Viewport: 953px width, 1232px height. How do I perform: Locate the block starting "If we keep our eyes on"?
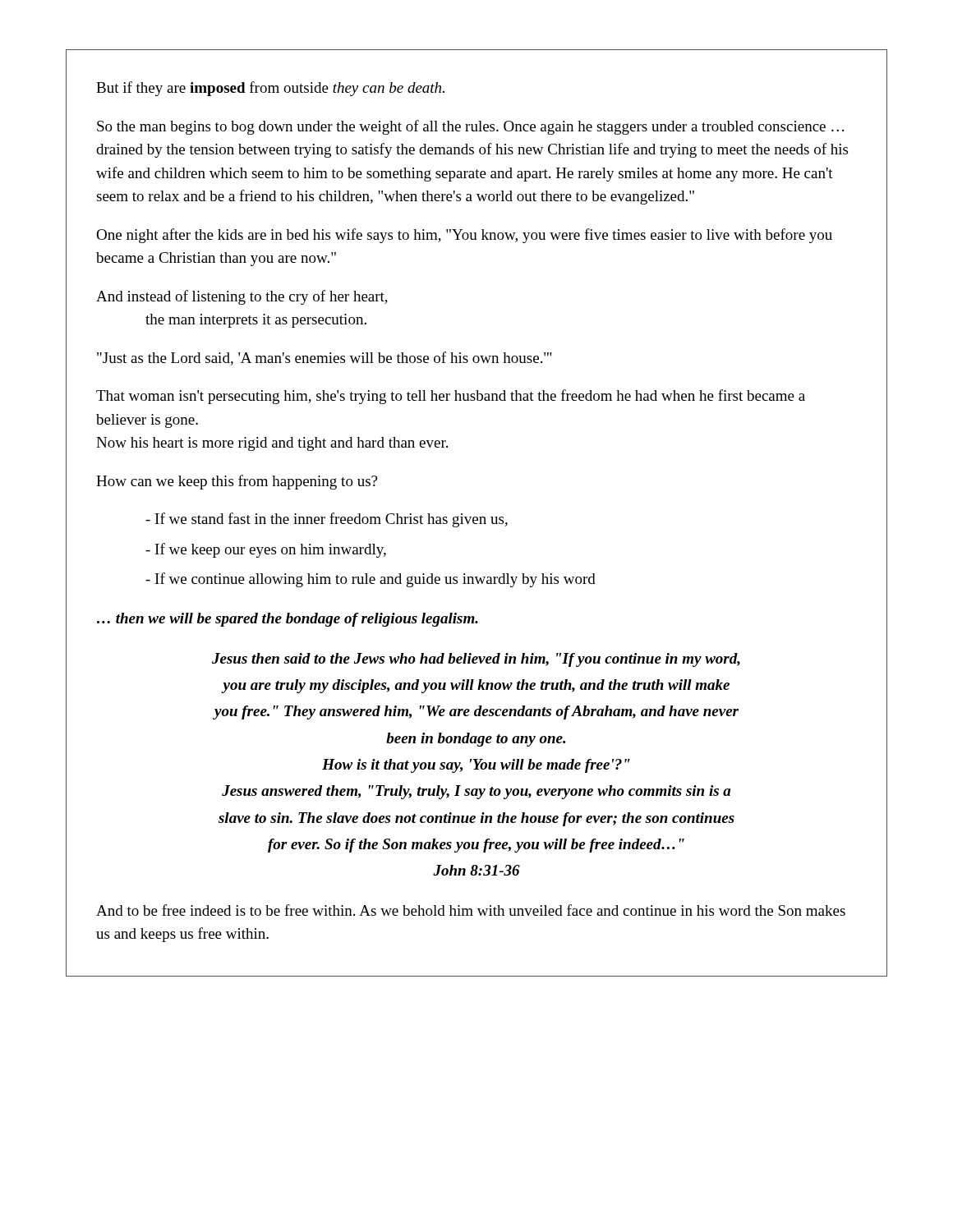click(266, 549)
